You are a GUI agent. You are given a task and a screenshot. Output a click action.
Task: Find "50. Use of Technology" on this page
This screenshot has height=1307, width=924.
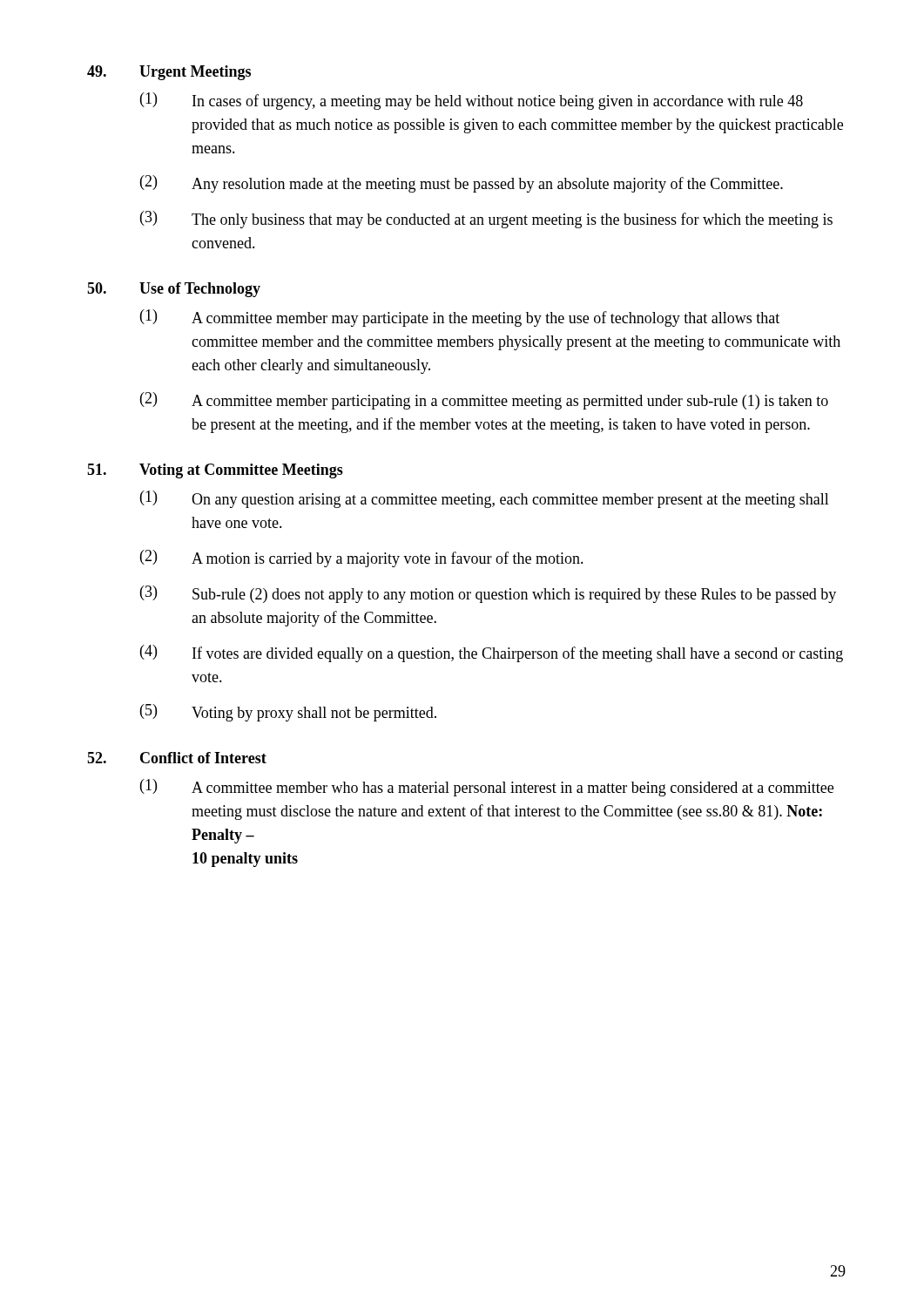(174, 289)
